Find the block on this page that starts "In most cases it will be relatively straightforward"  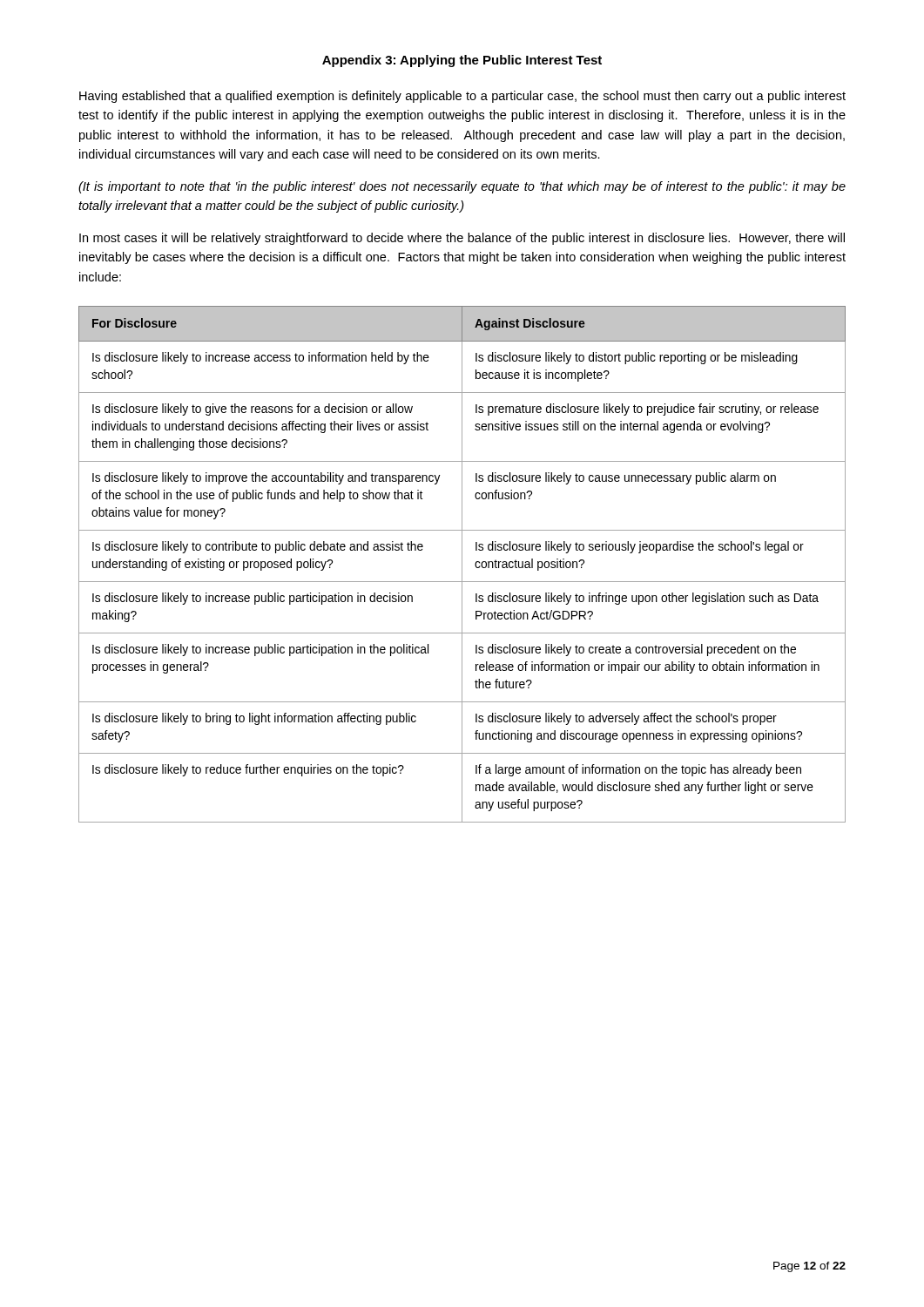click(x=462, y=257)
